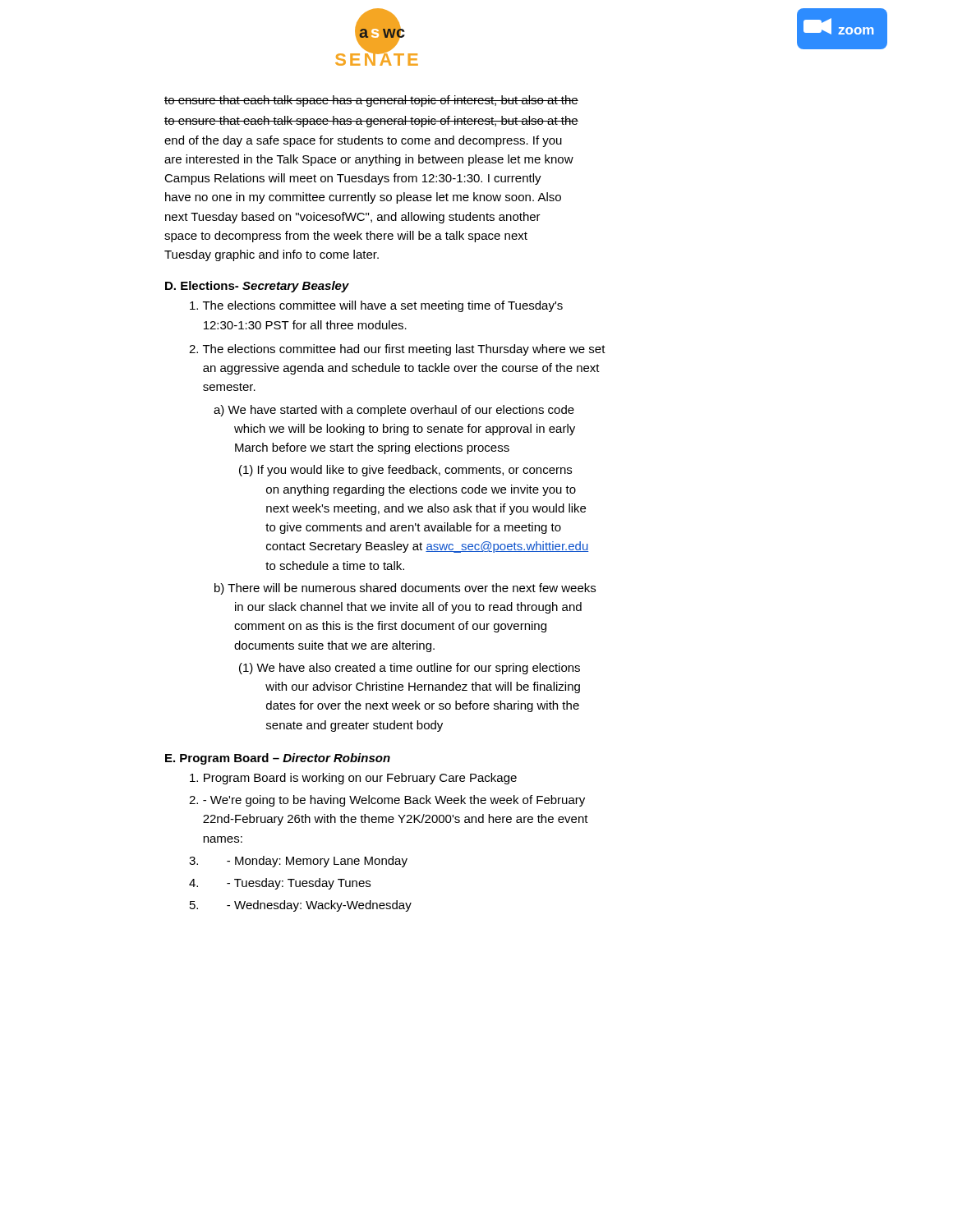Select the list item containing "(1) We have also created"

[410, 696]
